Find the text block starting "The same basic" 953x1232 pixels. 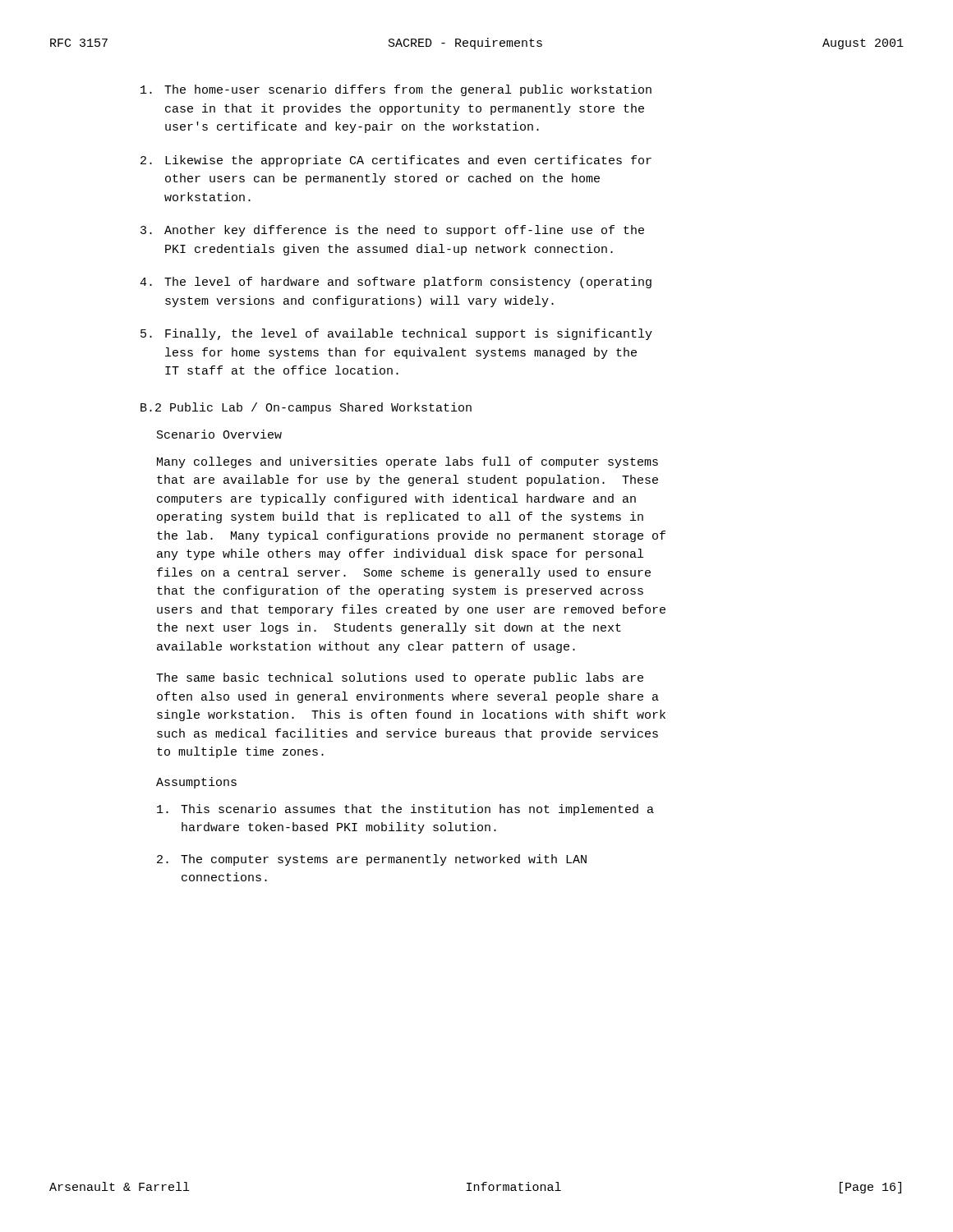point(411,716)
